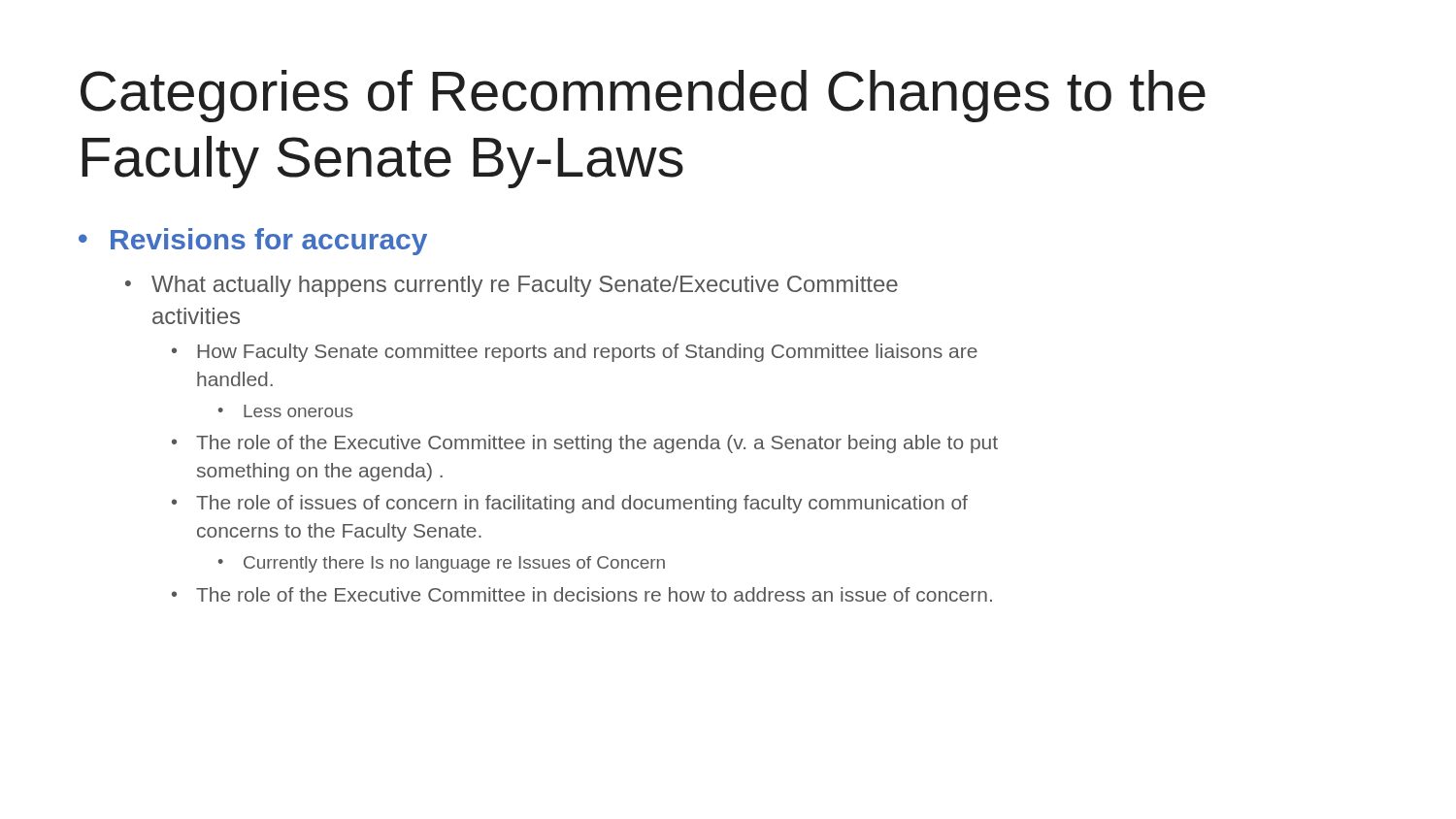
Task: Find the title with the text "Categories of Recommended Changes to theFaculty"
Action: 728,125
